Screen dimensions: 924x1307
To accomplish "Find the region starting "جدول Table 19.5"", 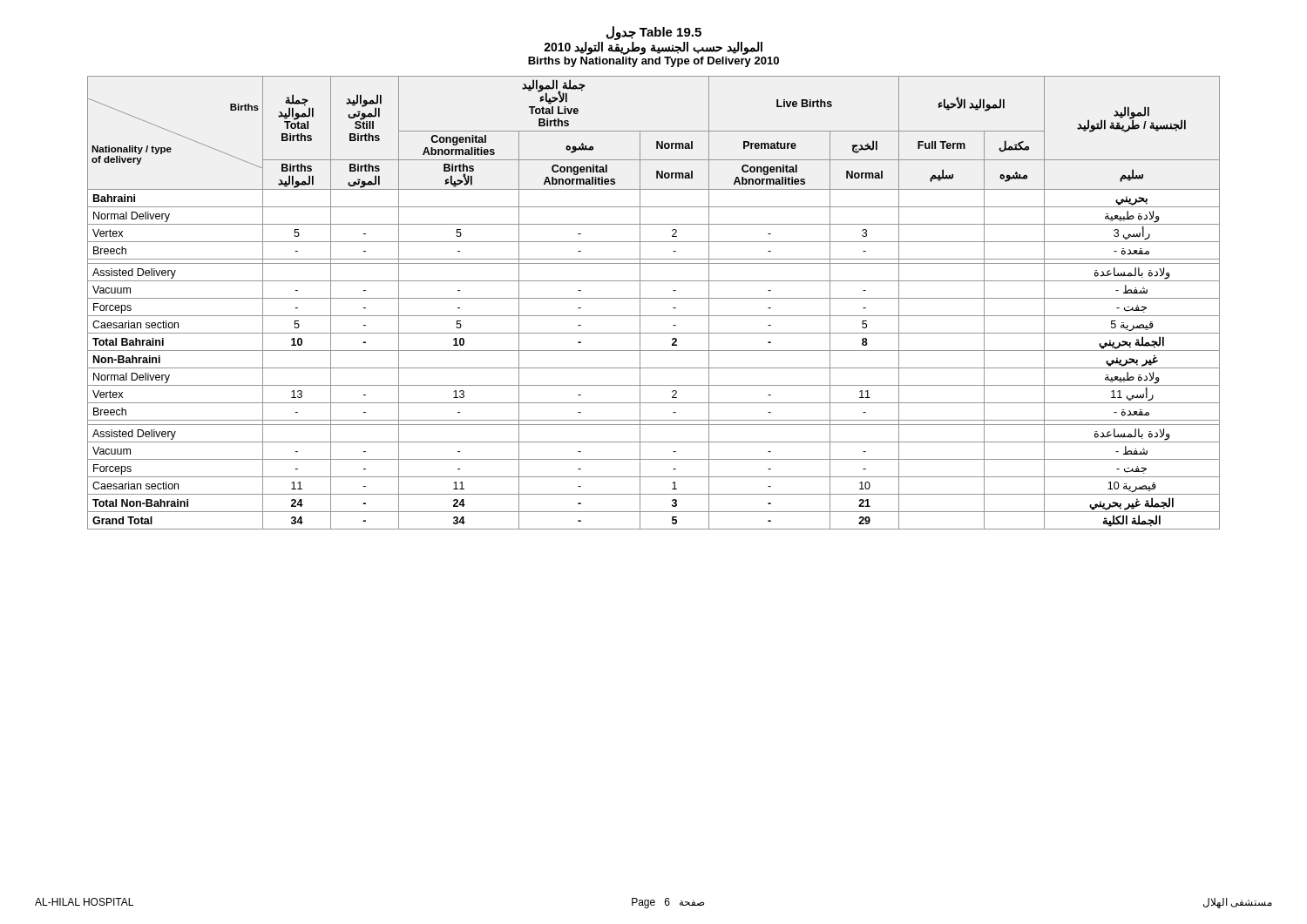I will 654,46.
